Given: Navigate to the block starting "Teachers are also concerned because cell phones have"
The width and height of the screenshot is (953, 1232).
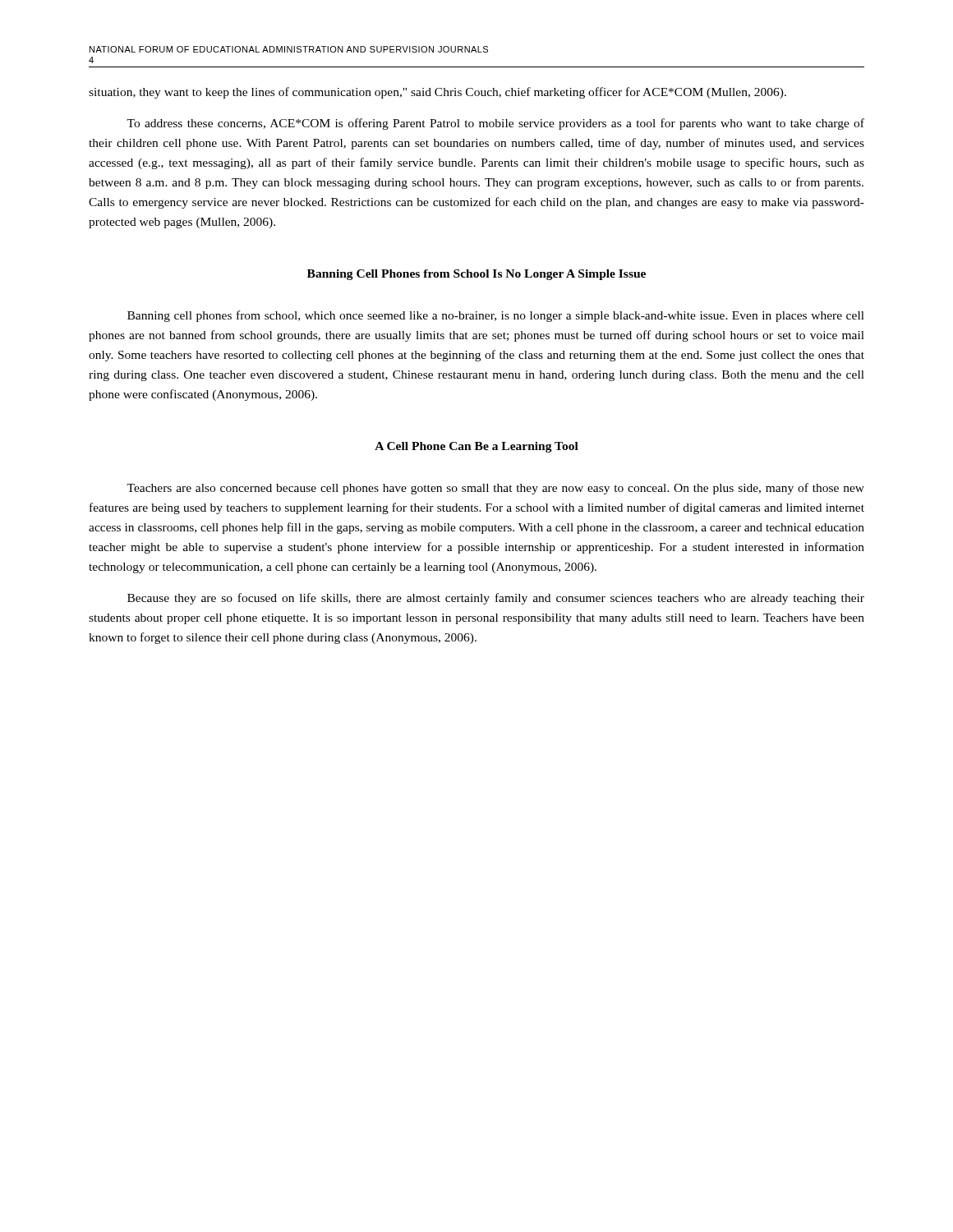Looking at the screenshot, I should click(476, 527).
